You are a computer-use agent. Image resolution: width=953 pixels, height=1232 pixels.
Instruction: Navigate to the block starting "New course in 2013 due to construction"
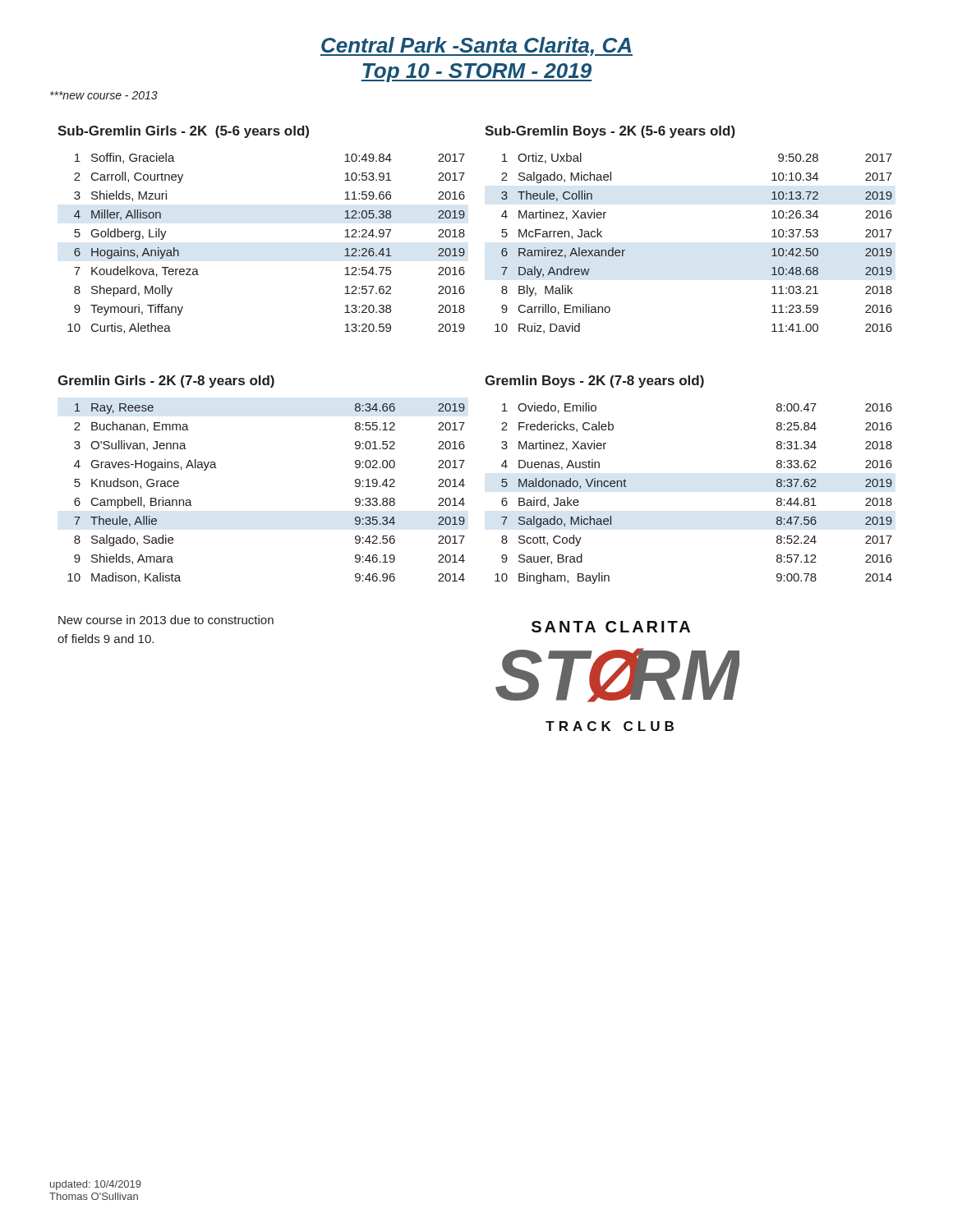click(x=166, y=629)
